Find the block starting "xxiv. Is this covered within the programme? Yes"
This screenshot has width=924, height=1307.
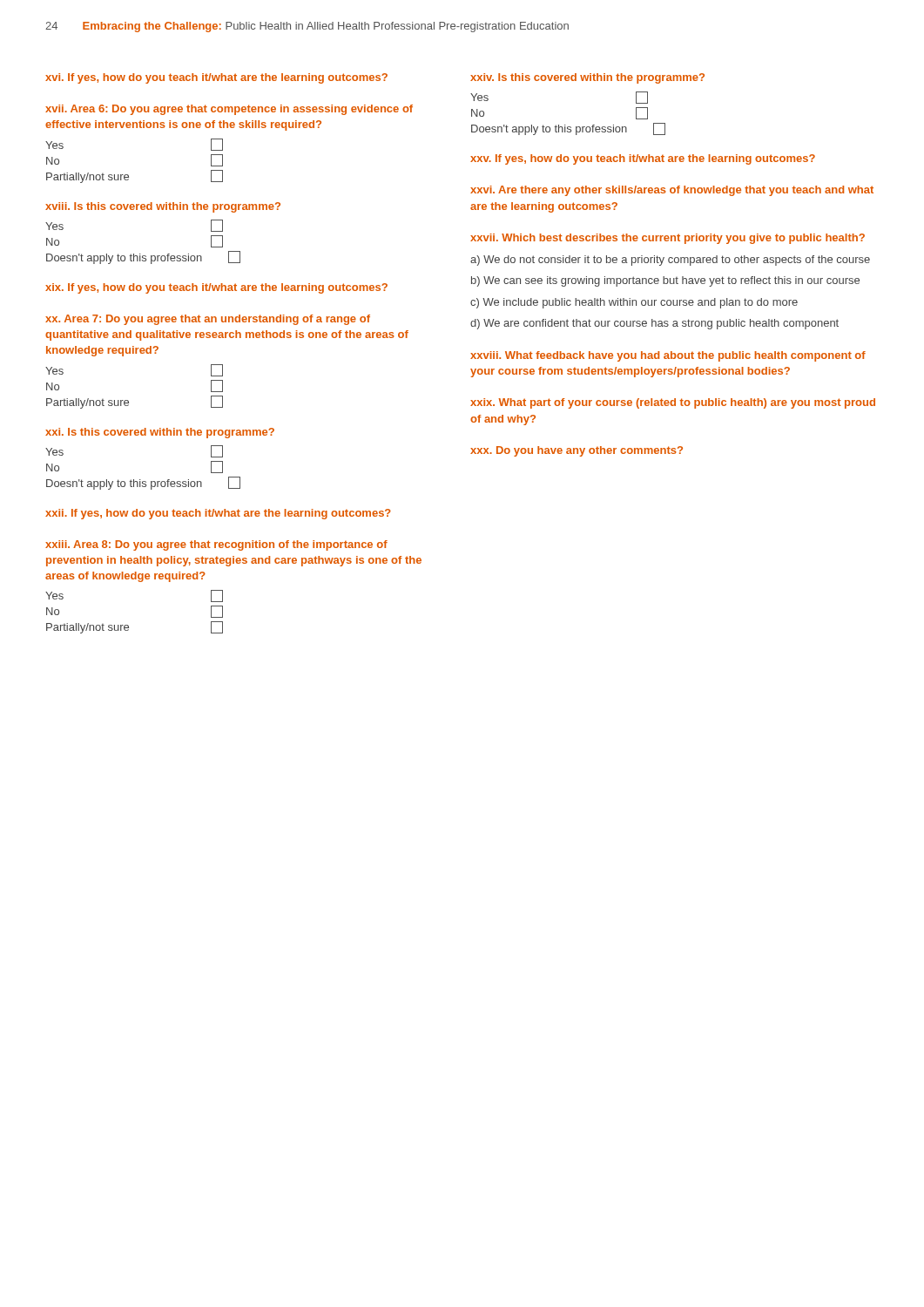coord(587,78)
